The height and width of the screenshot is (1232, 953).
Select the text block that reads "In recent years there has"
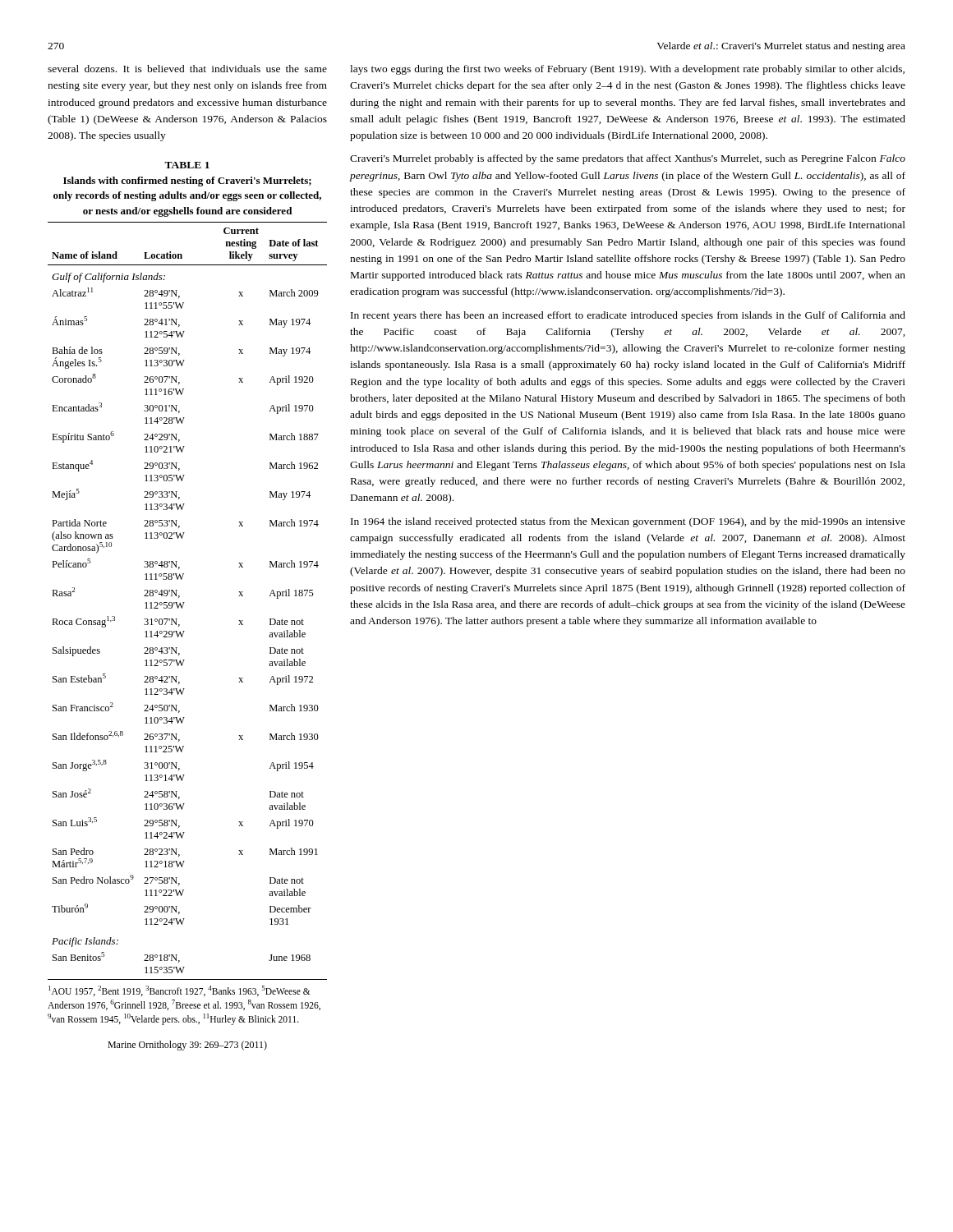click(x=628, y=407)
